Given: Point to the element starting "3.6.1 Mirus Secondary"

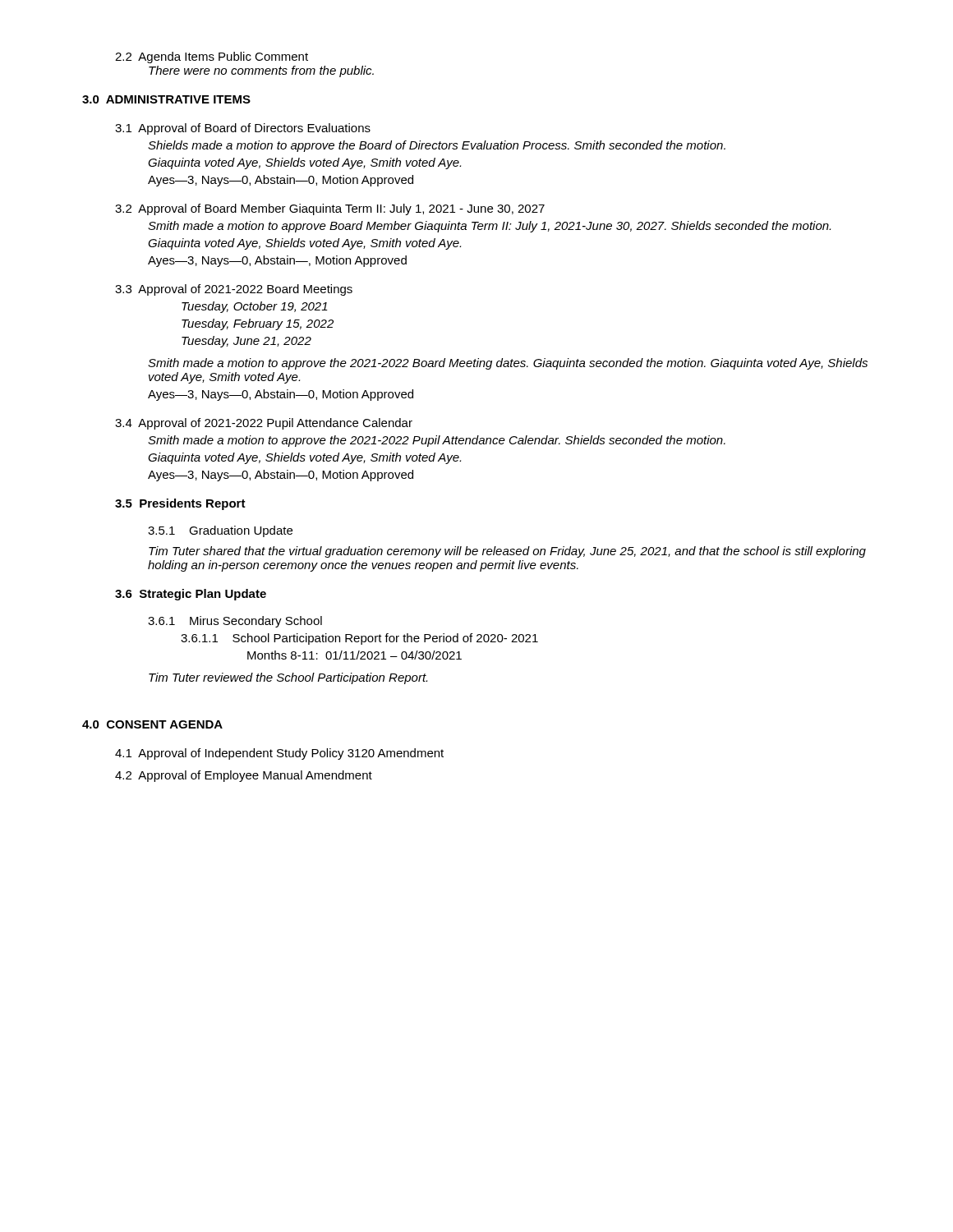Looking at the screenshot, I should pyautogui.click(x=509, y=649).
